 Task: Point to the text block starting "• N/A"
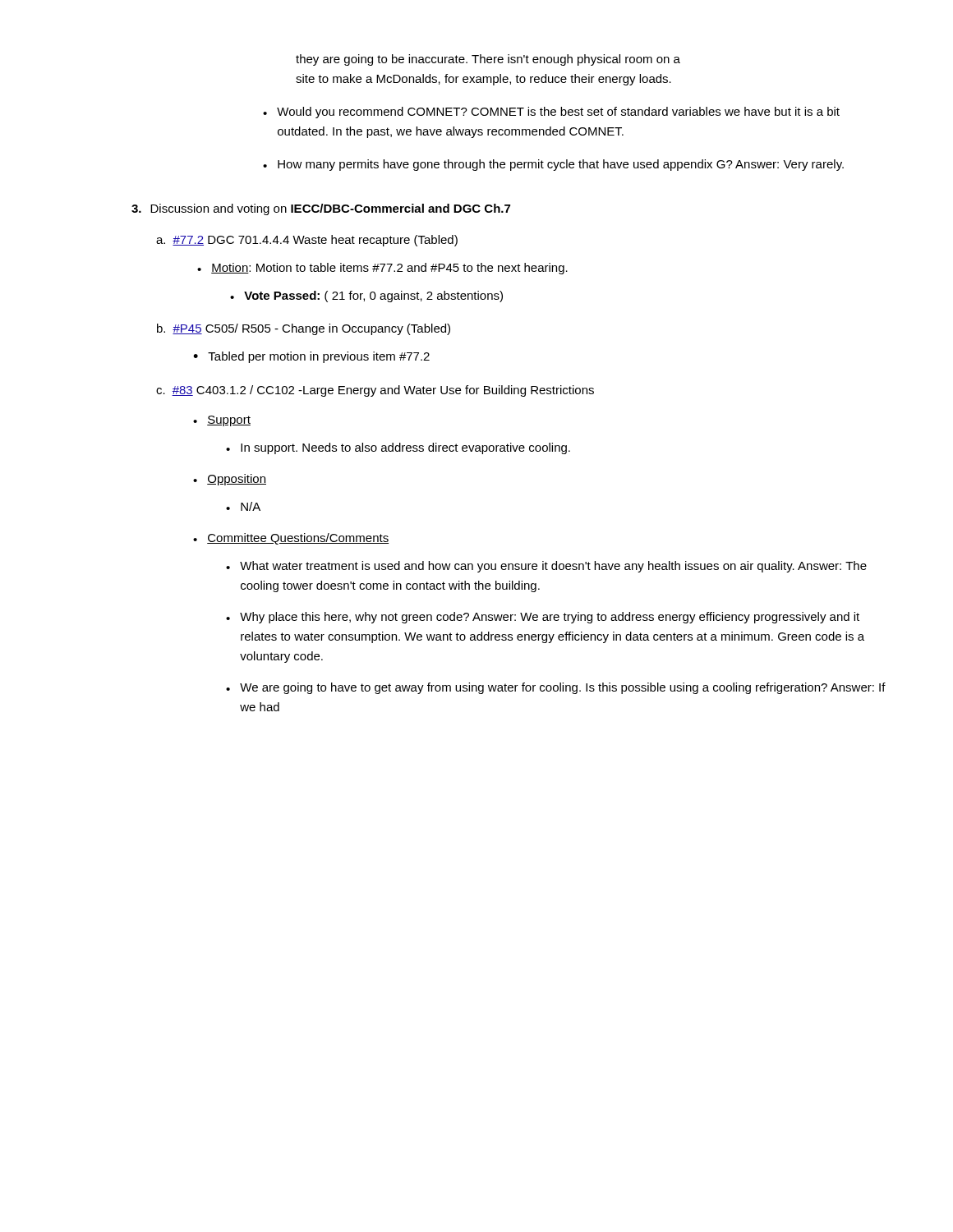(243, 507)
